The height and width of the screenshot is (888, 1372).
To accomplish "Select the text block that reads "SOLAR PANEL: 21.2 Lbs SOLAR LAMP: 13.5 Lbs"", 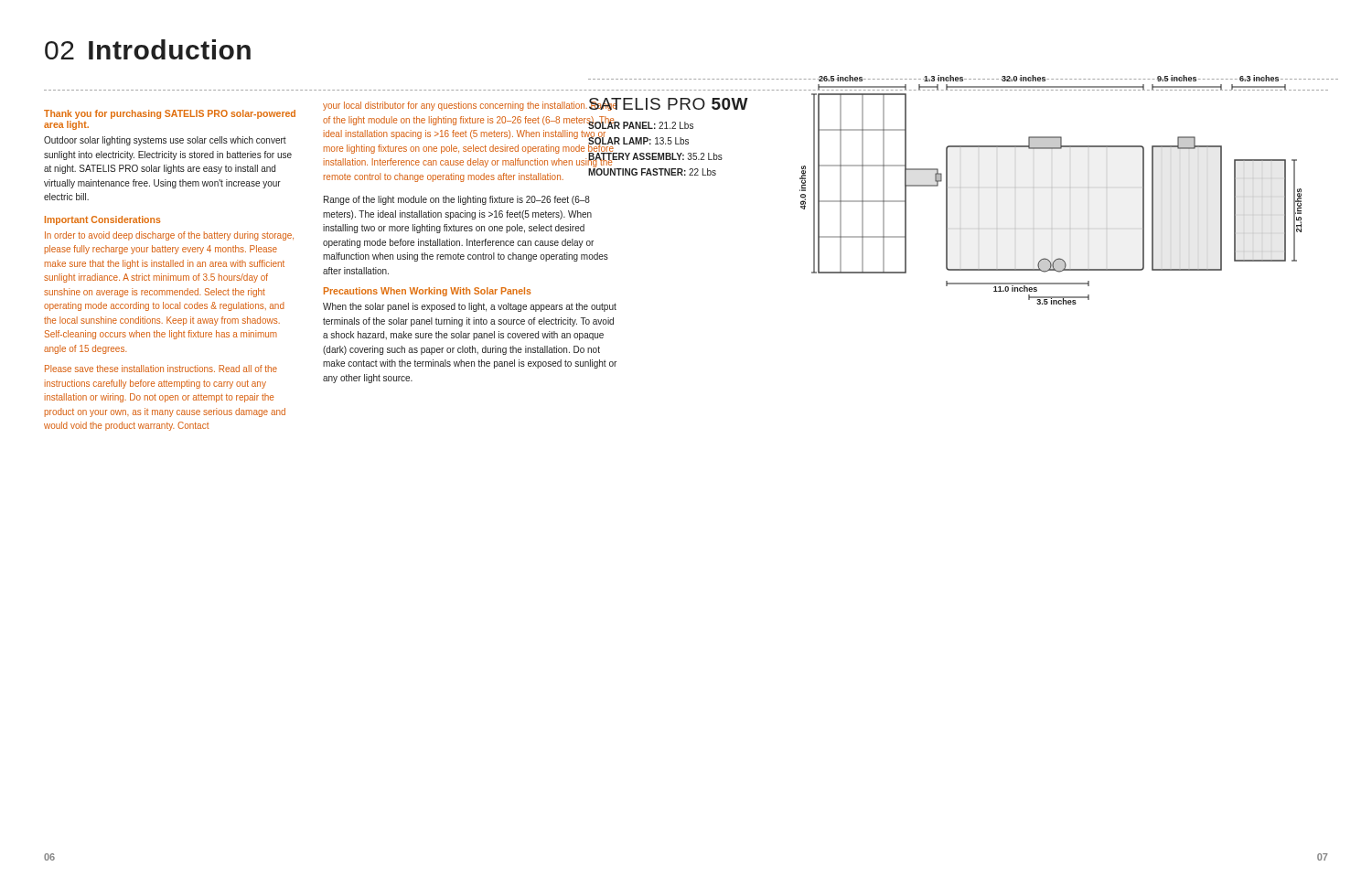I will (655, 149).
